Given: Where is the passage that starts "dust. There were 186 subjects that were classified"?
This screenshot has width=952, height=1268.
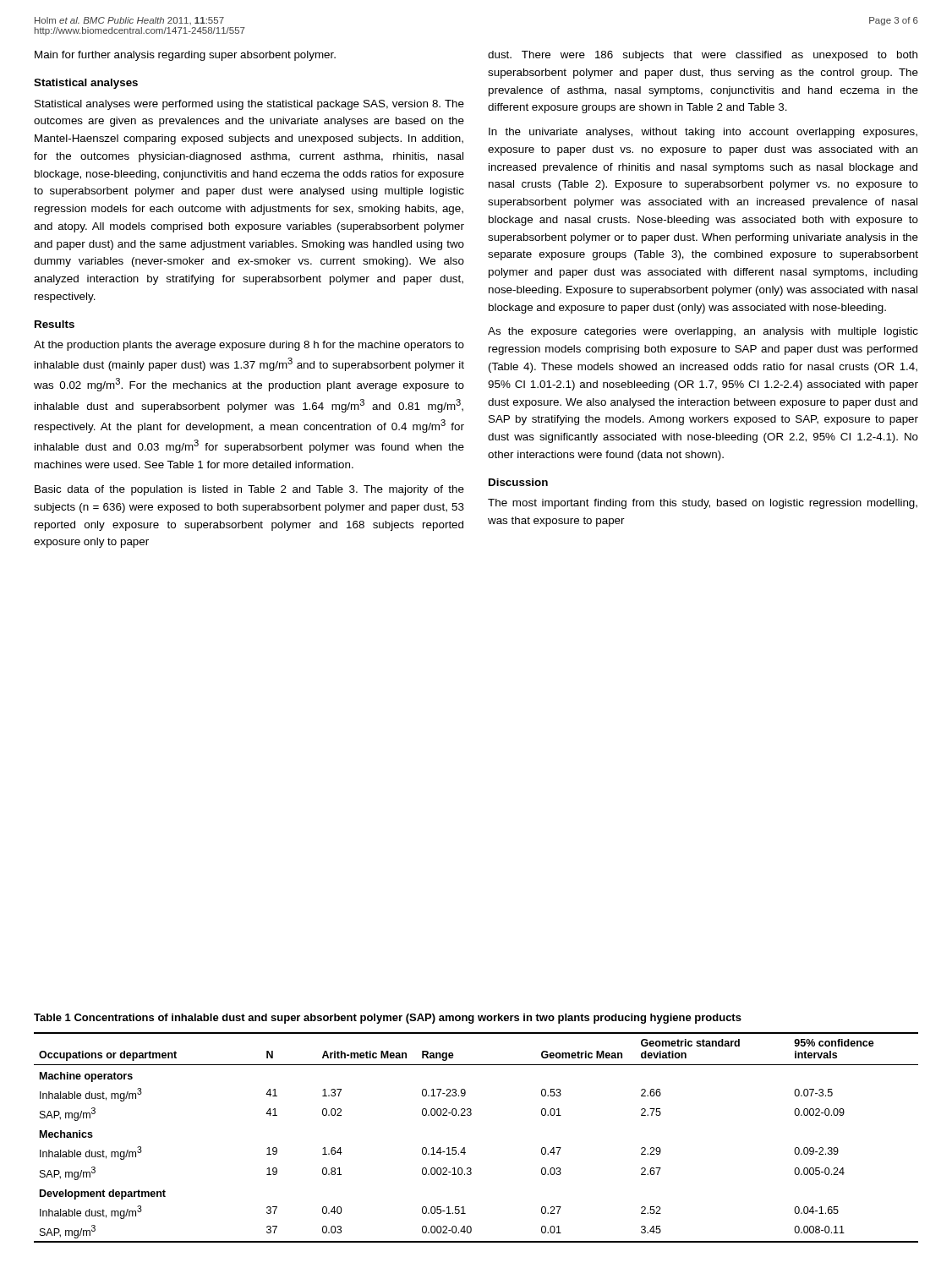Looking at the screenshot, I should [703, 255].
